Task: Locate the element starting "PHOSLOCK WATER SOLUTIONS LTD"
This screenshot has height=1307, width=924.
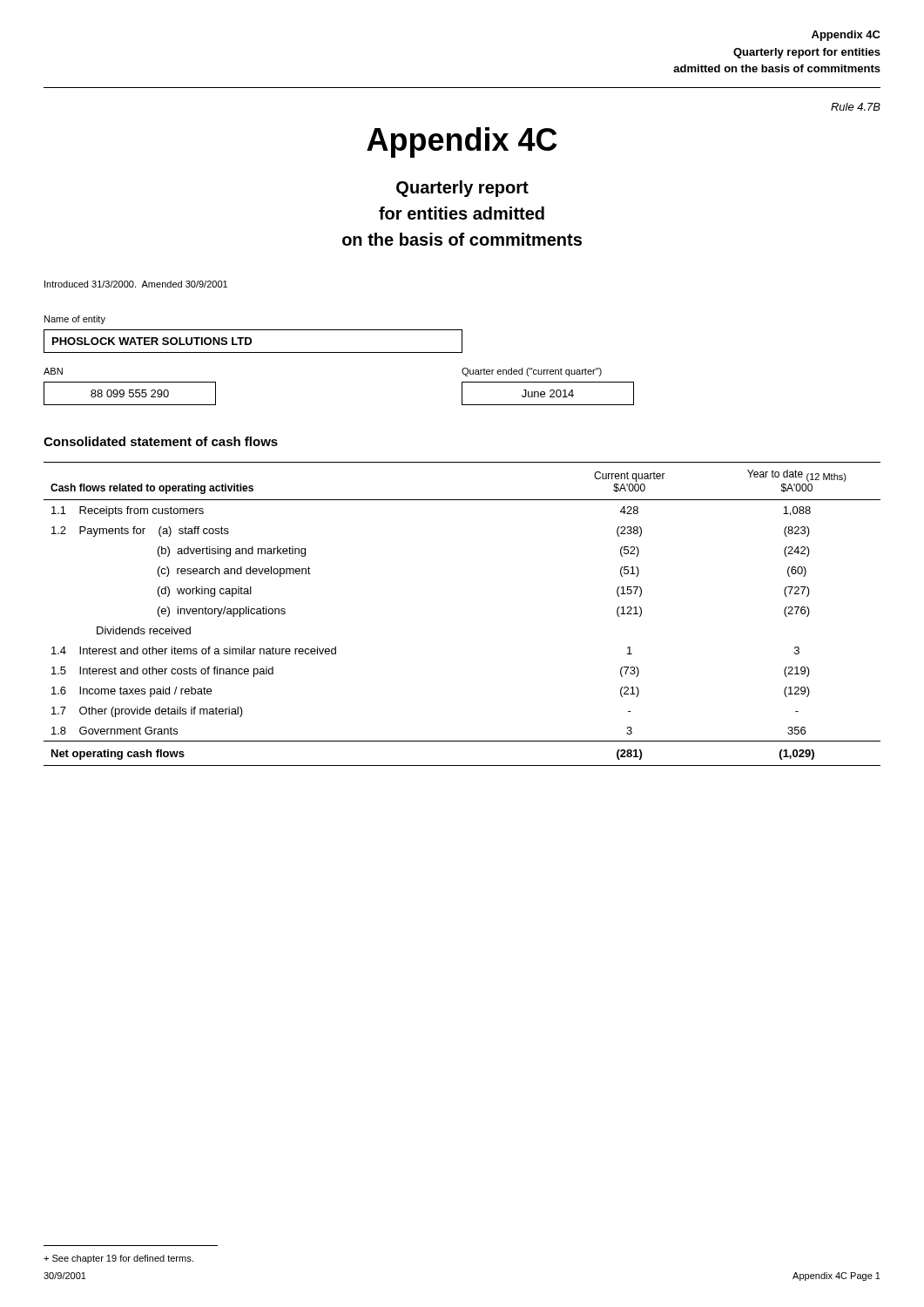Action: click(152, 341)
